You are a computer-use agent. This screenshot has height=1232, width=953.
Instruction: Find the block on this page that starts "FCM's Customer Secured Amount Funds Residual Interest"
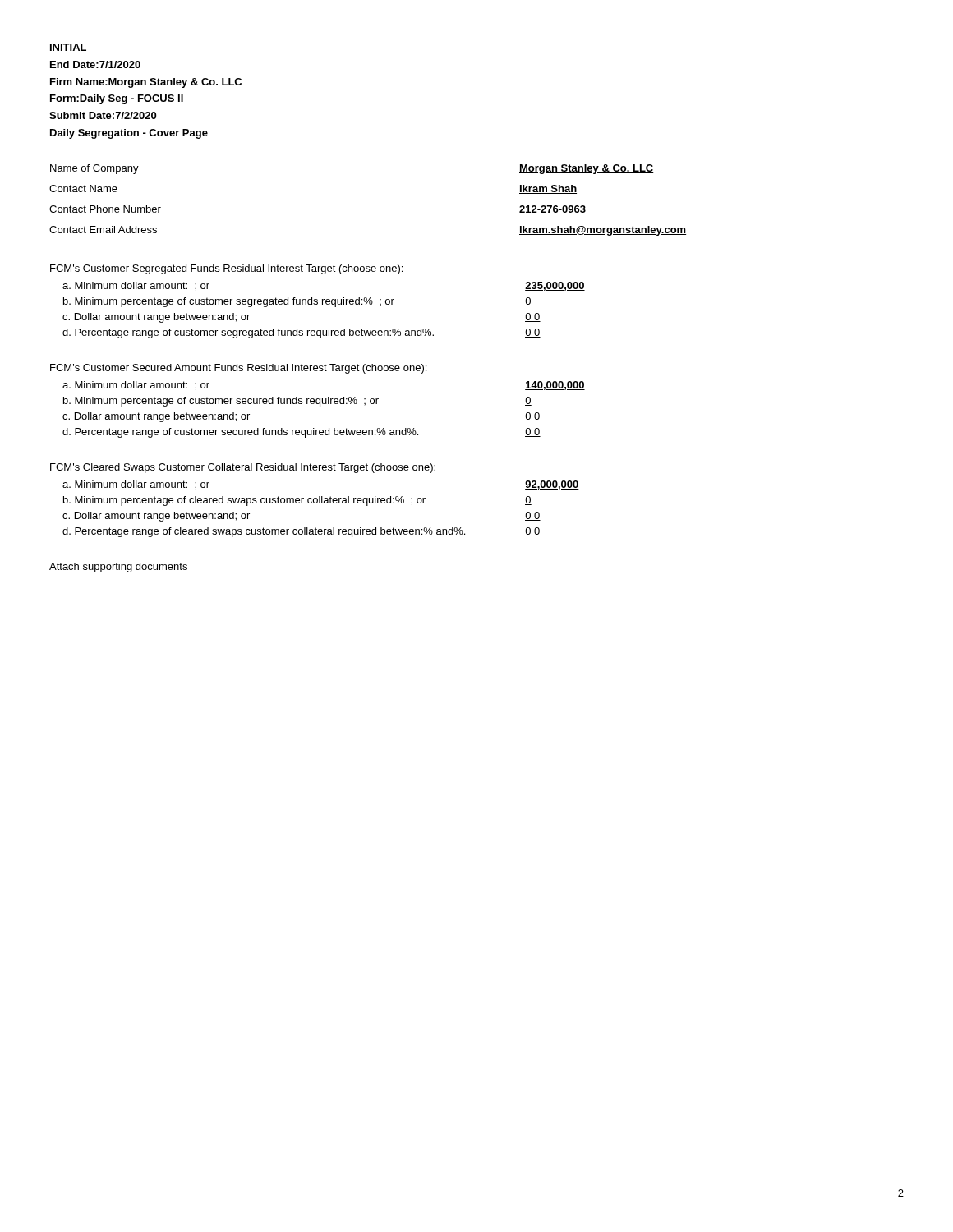pyautogui.click(x=238, y=369)
